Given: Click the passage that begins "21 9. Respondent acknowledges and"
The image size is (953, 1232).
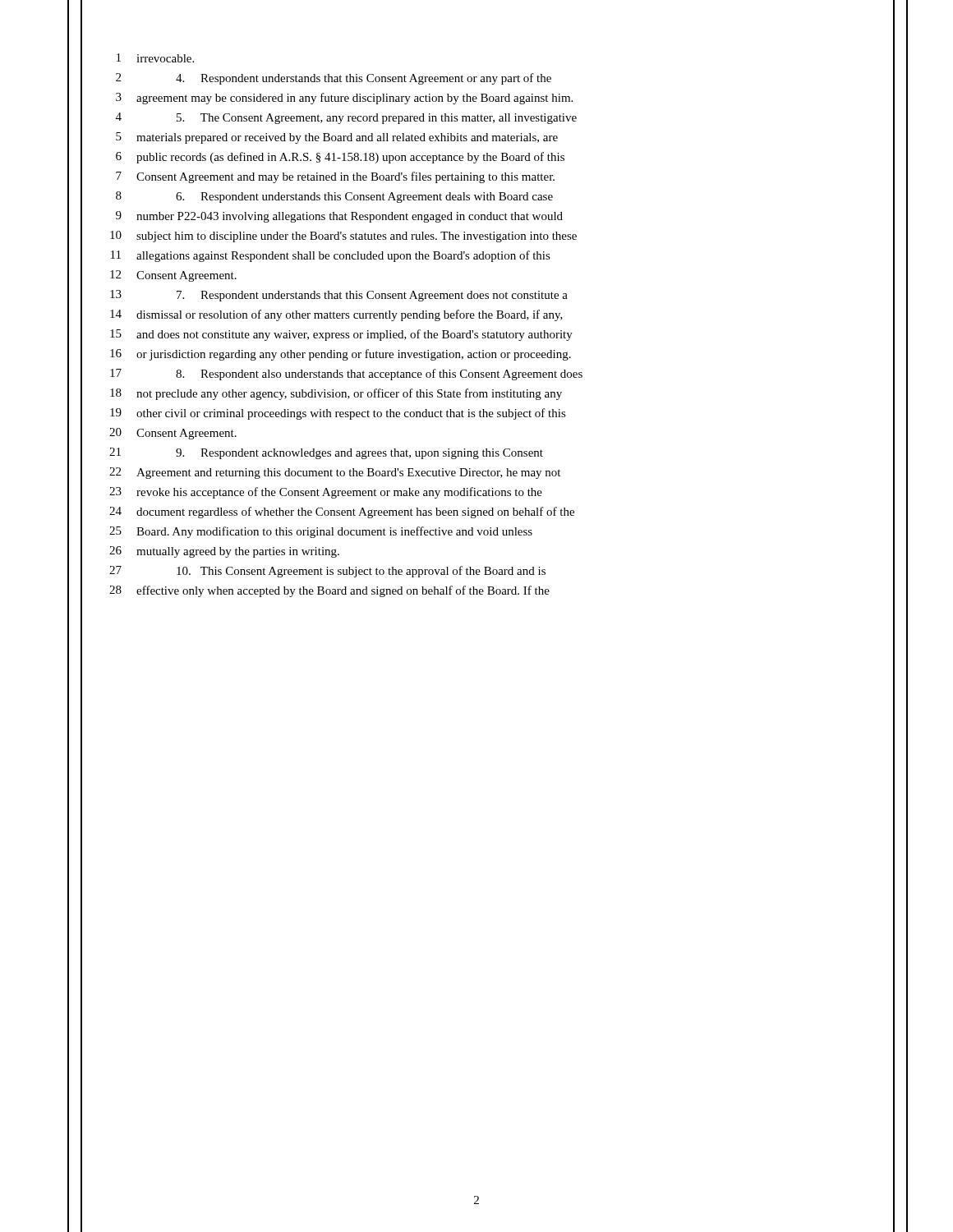Looking at the screenshot, I should (x=488, y=453).
